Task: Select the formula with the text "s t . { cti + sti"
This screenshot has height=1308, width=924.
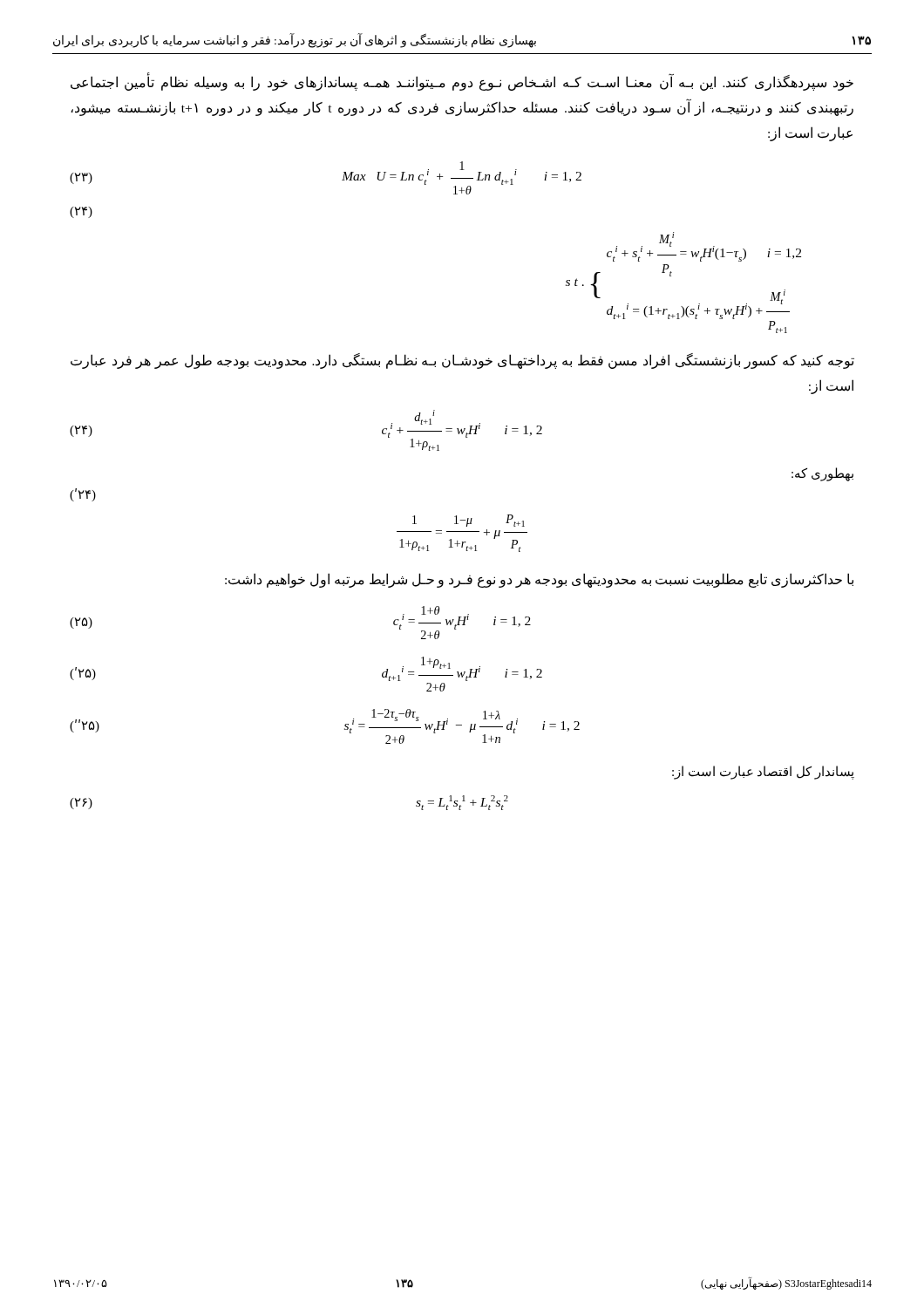Action: [x=684, y=283]
